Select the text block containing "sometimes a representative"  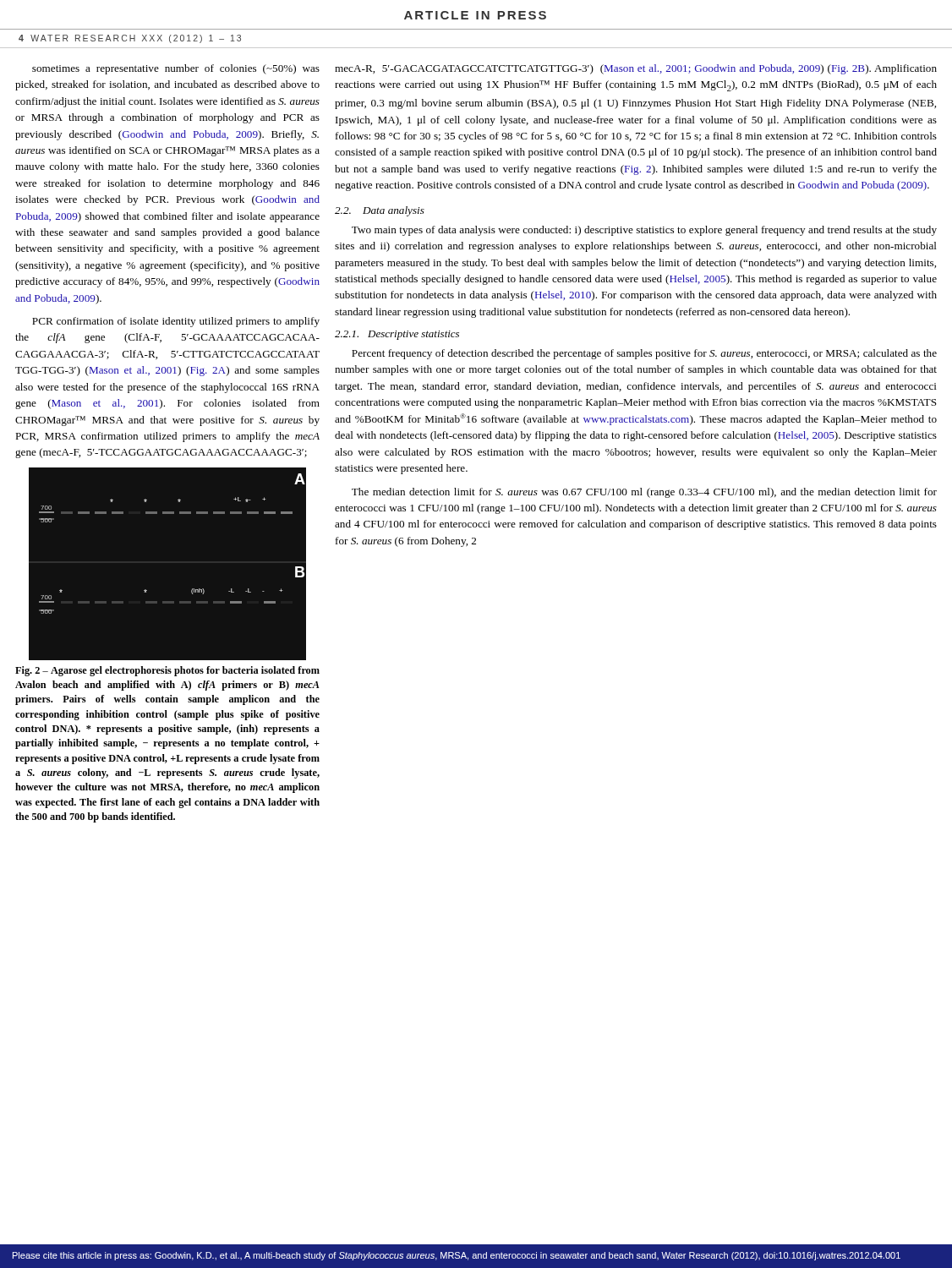pyautogui.click(x=167, y=183)
